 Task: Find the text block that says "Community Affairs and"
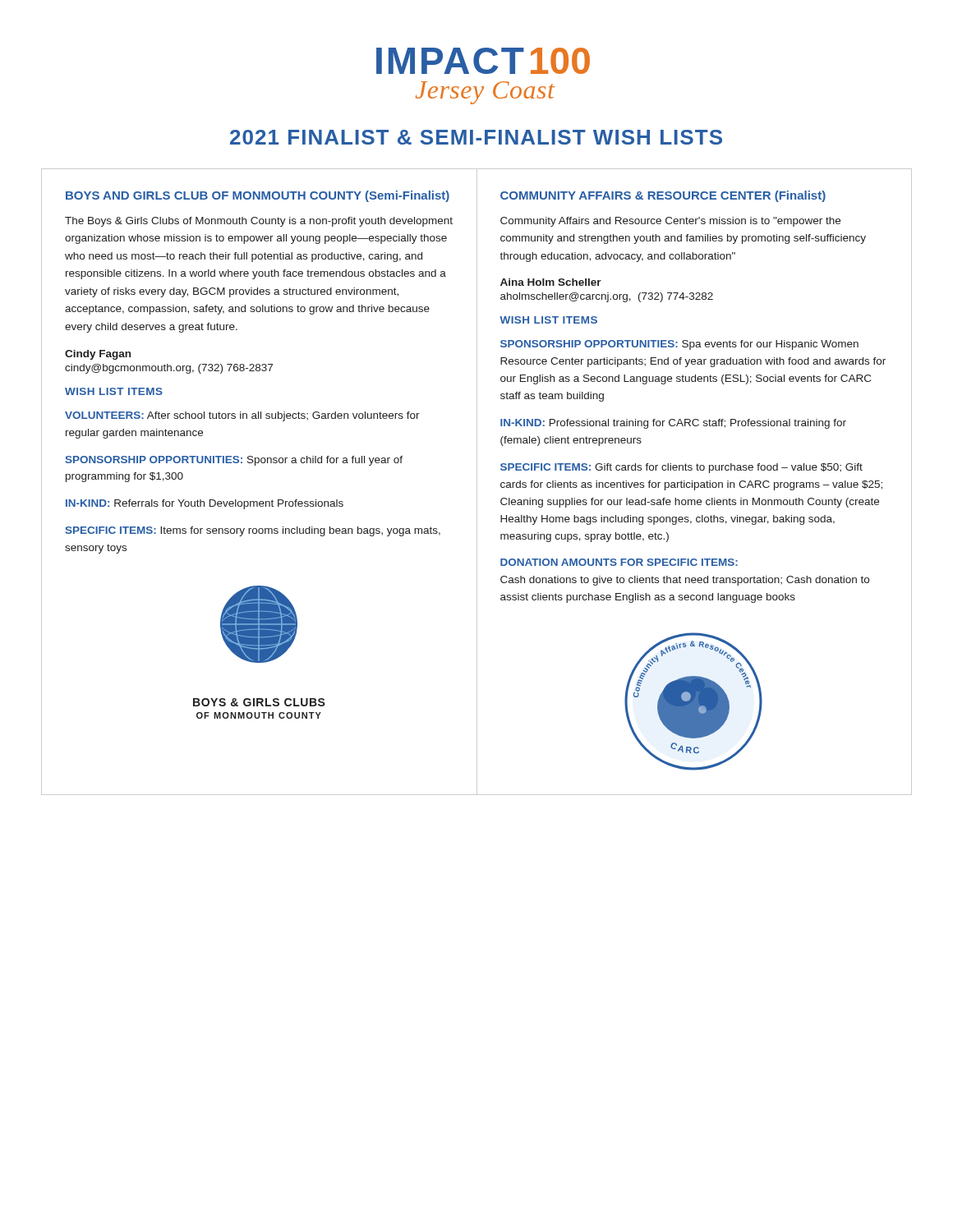tap(683, 238)
